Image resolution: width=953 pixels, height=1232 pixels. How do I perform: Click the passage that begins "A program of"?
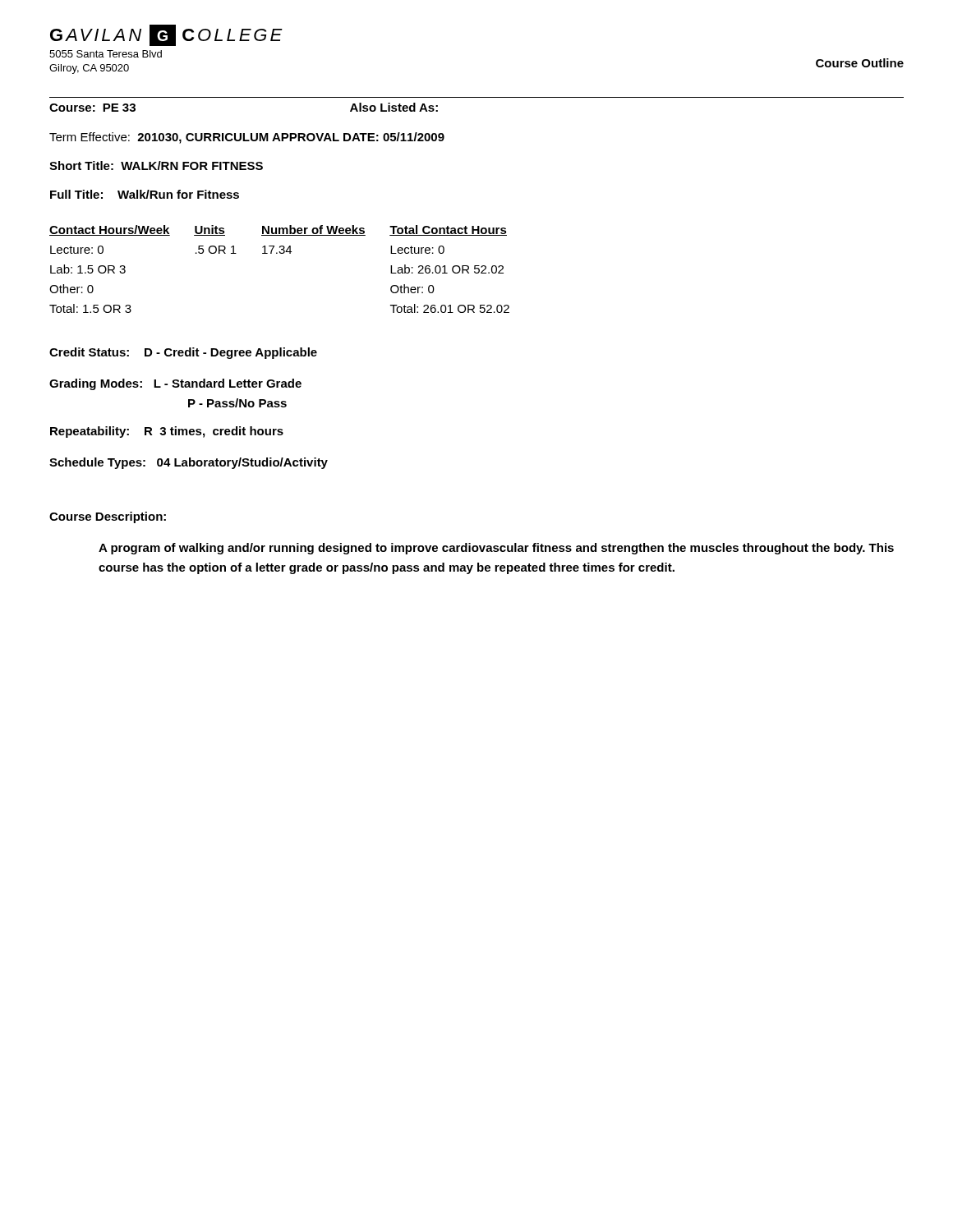click(x=496, y=557)
